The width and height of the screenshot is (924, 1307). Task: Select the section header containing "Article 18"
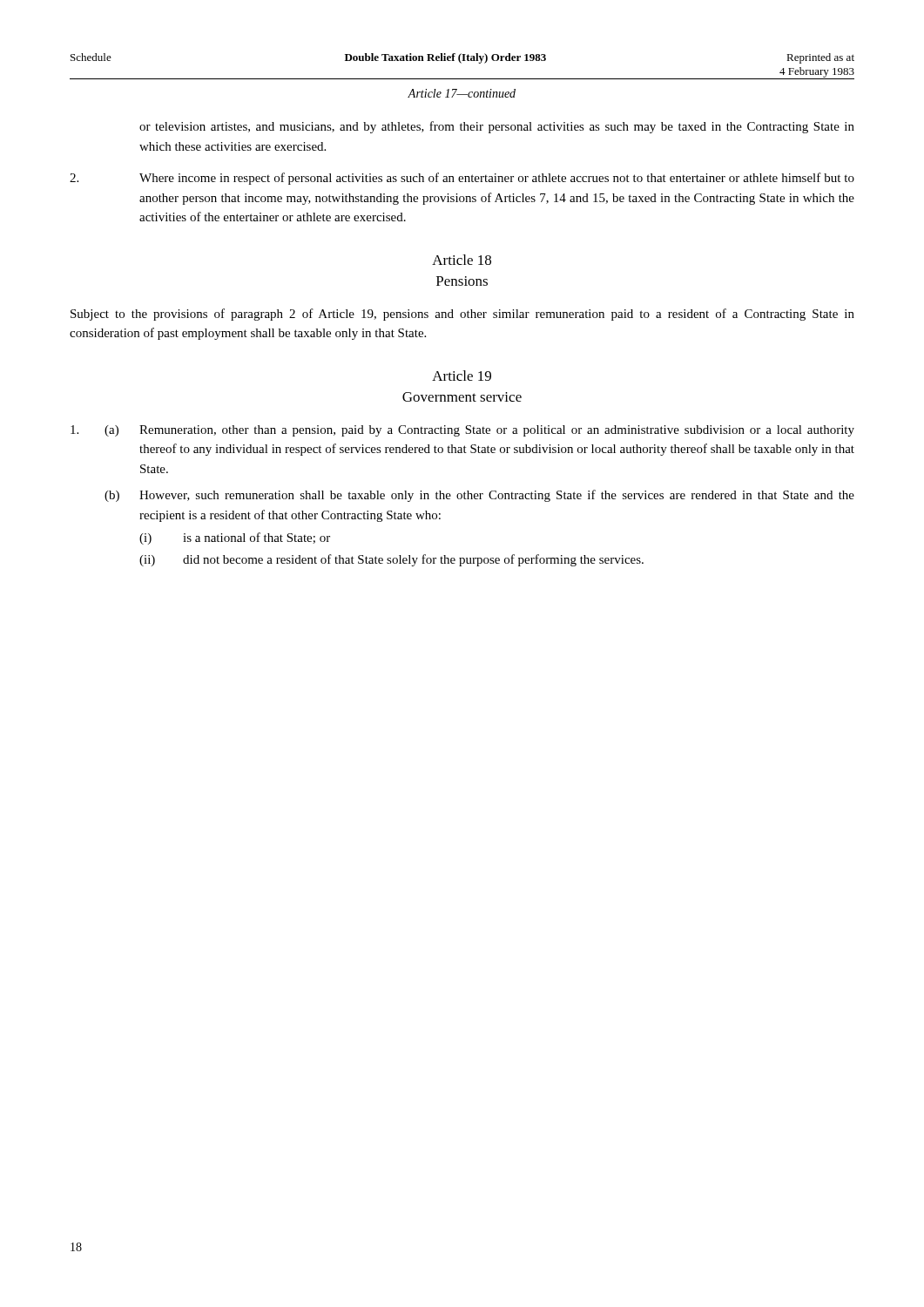tap(462, 260)
